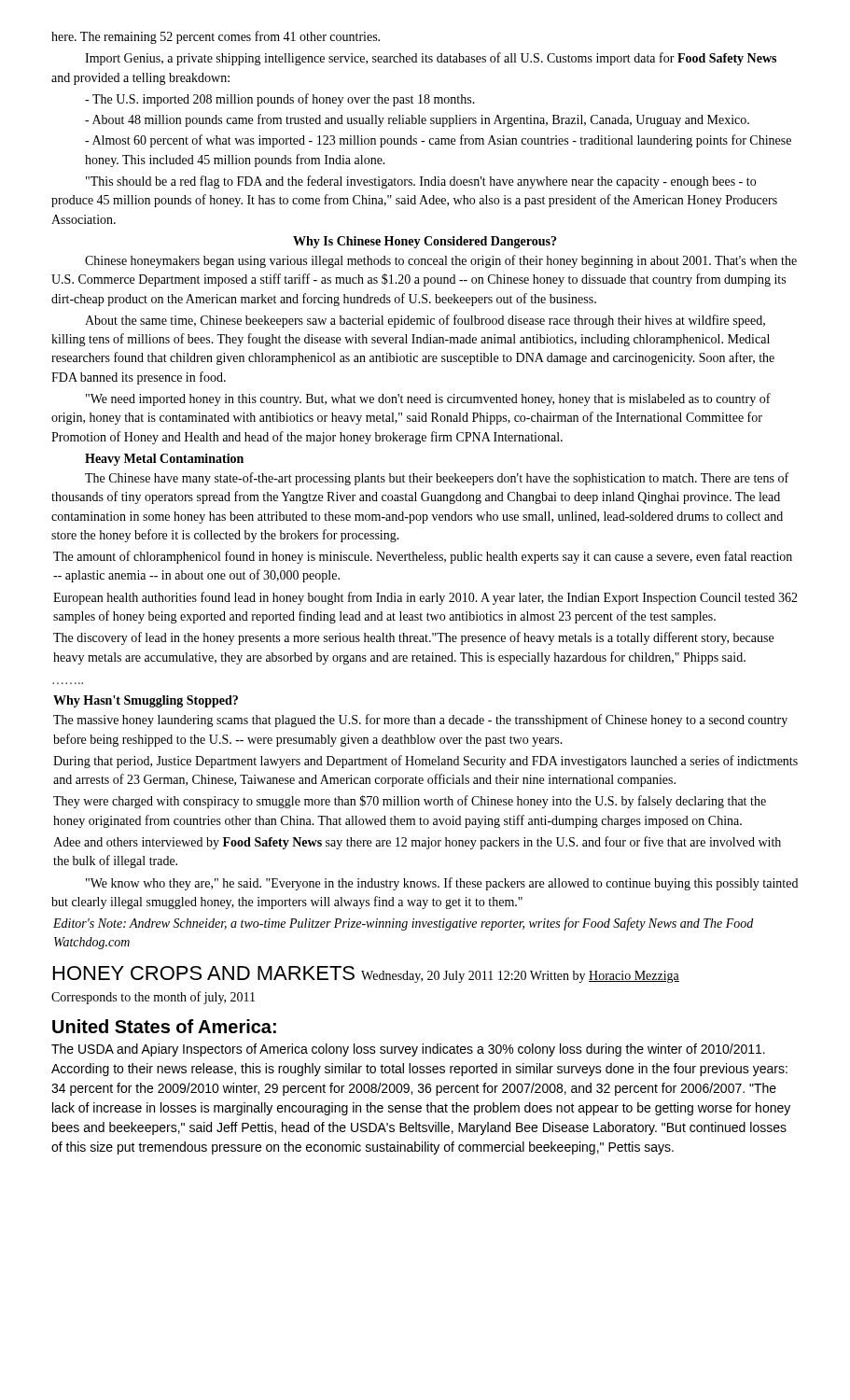This screenshot has height=1400, width=850.
Task: Click the passage that begins ""We know who"
Action: (x=425, y=892)
